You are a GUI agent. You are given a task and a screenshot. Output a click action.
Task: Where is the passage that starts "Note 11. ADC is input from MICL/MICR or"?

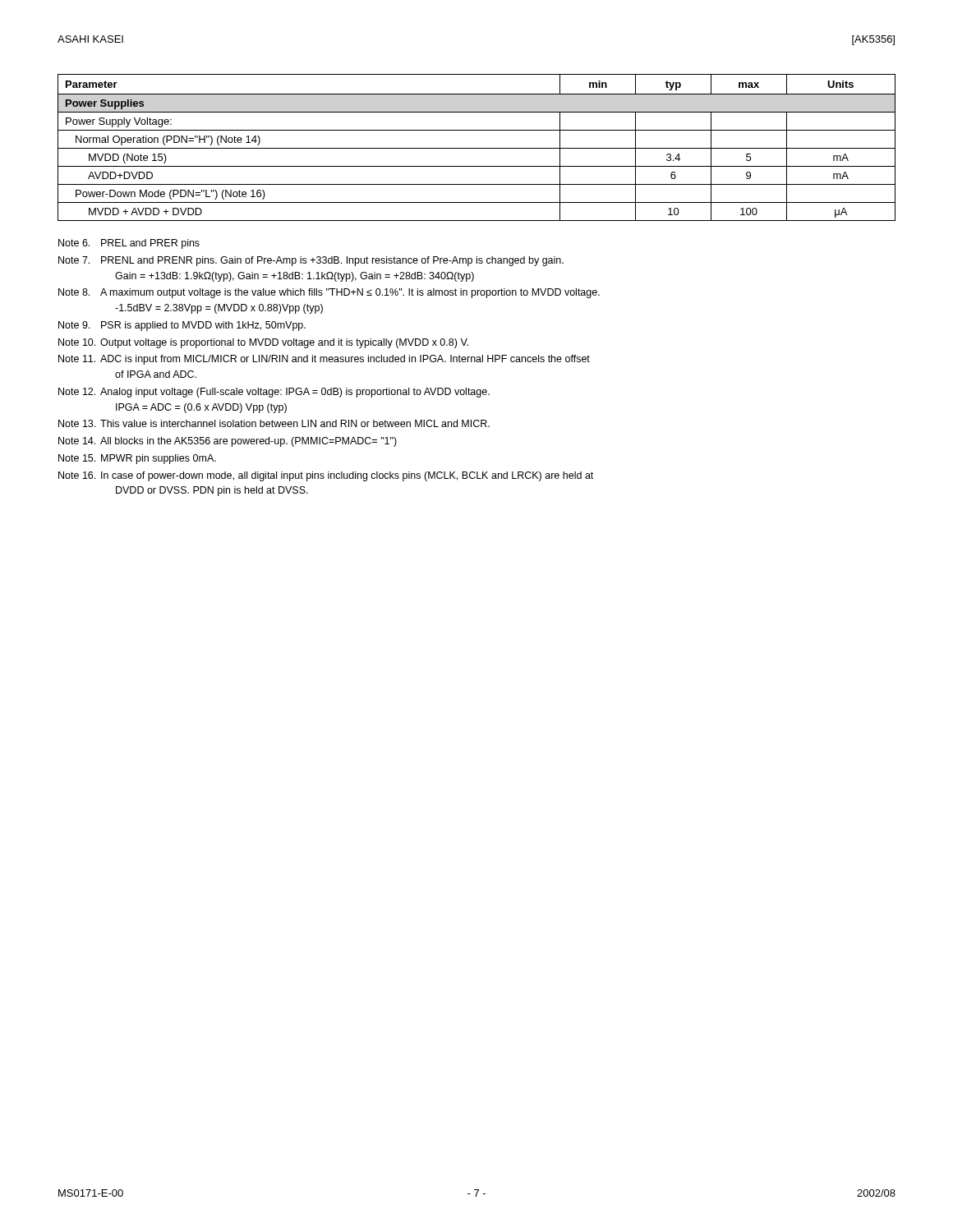[476, 367]
